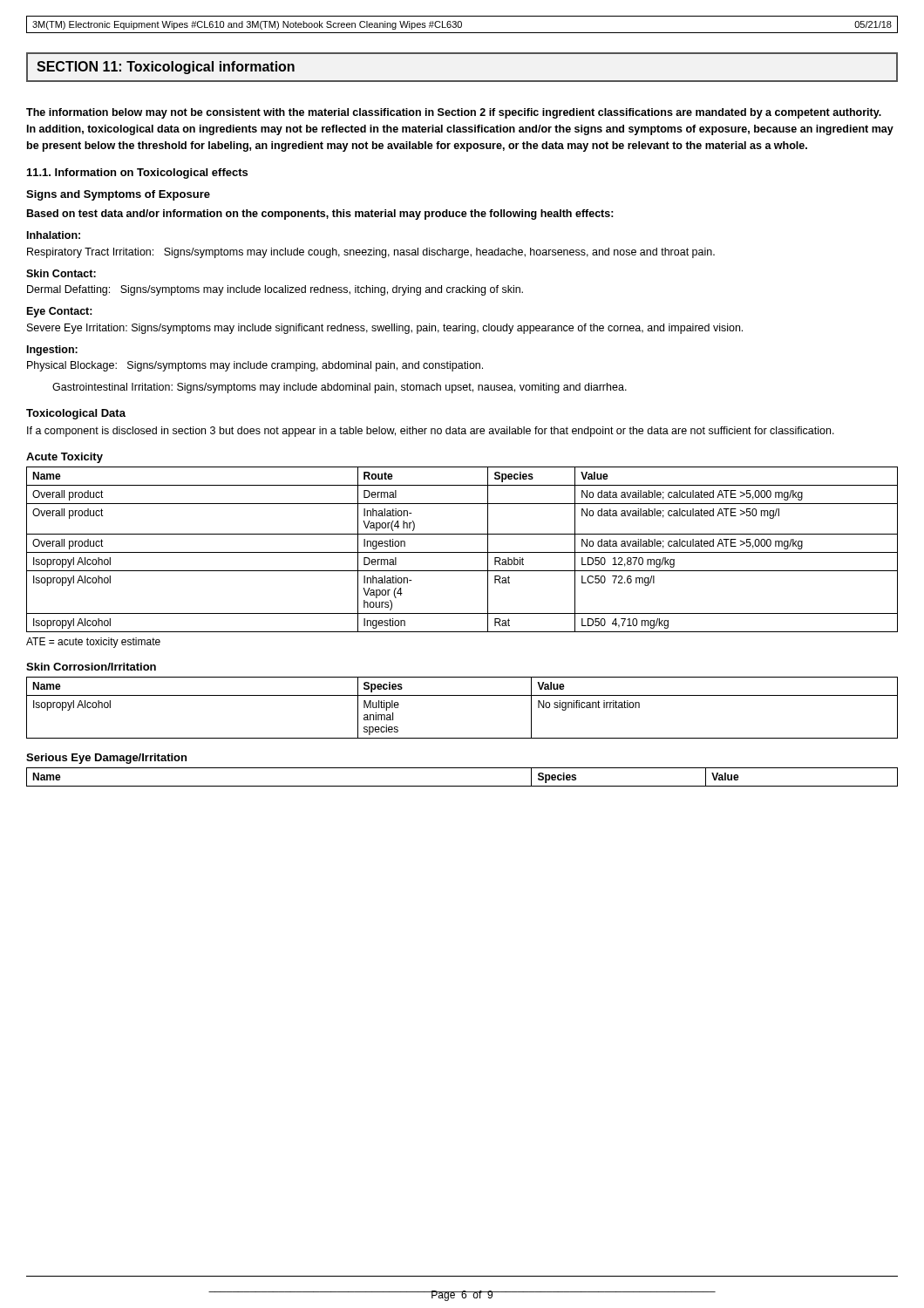The height and width of the screenshot is (1308, 924).
Task: Select the element starting "Gastrointestinal Irritation: Signs/symptoms may include"
Action: 340,387
